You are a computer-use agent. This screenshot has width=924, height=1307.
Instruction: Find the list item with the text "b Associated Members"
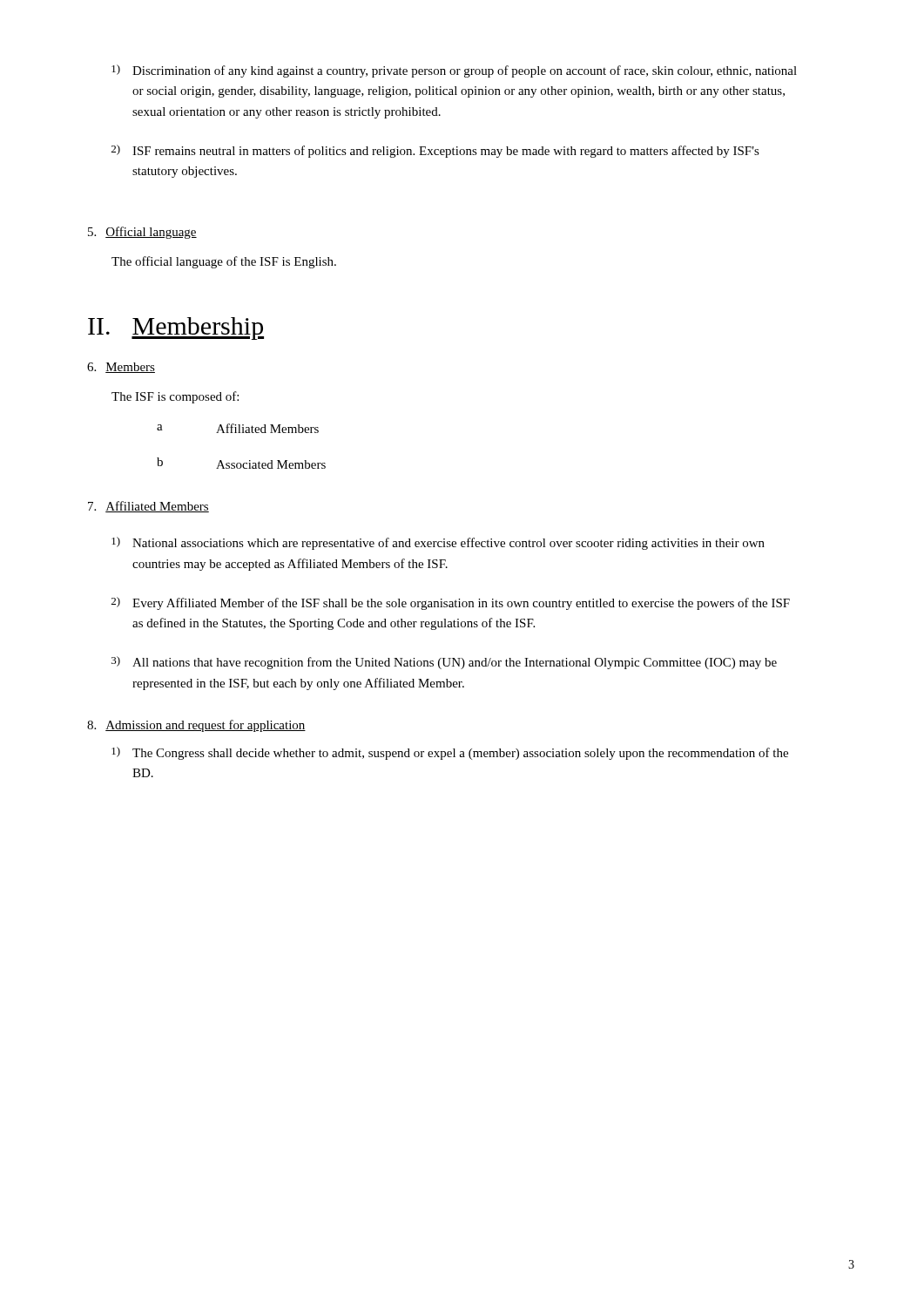point(241,463)
